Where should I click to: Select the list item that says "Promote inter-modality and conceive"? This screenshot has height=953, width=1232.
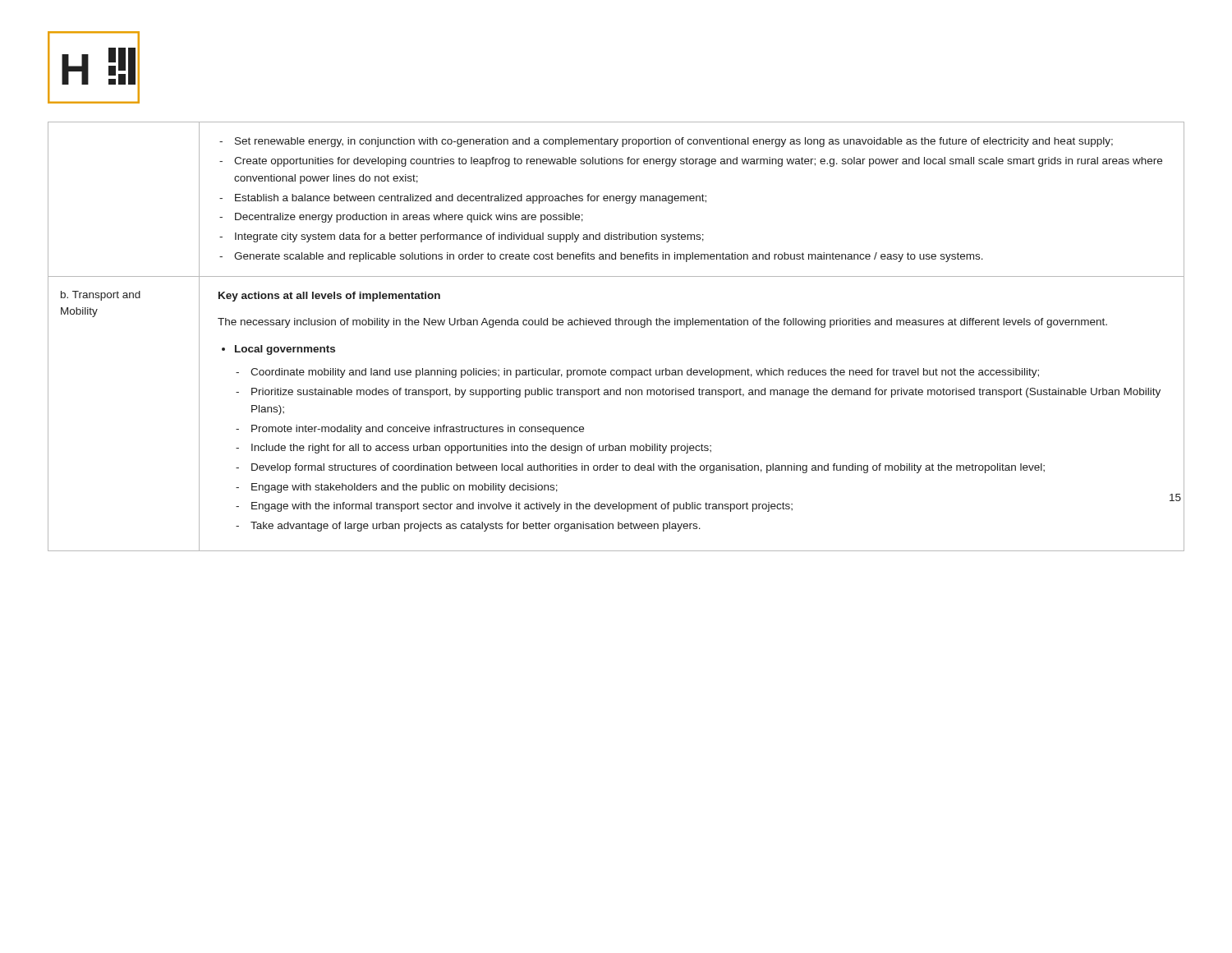click(x=410, y=430)
